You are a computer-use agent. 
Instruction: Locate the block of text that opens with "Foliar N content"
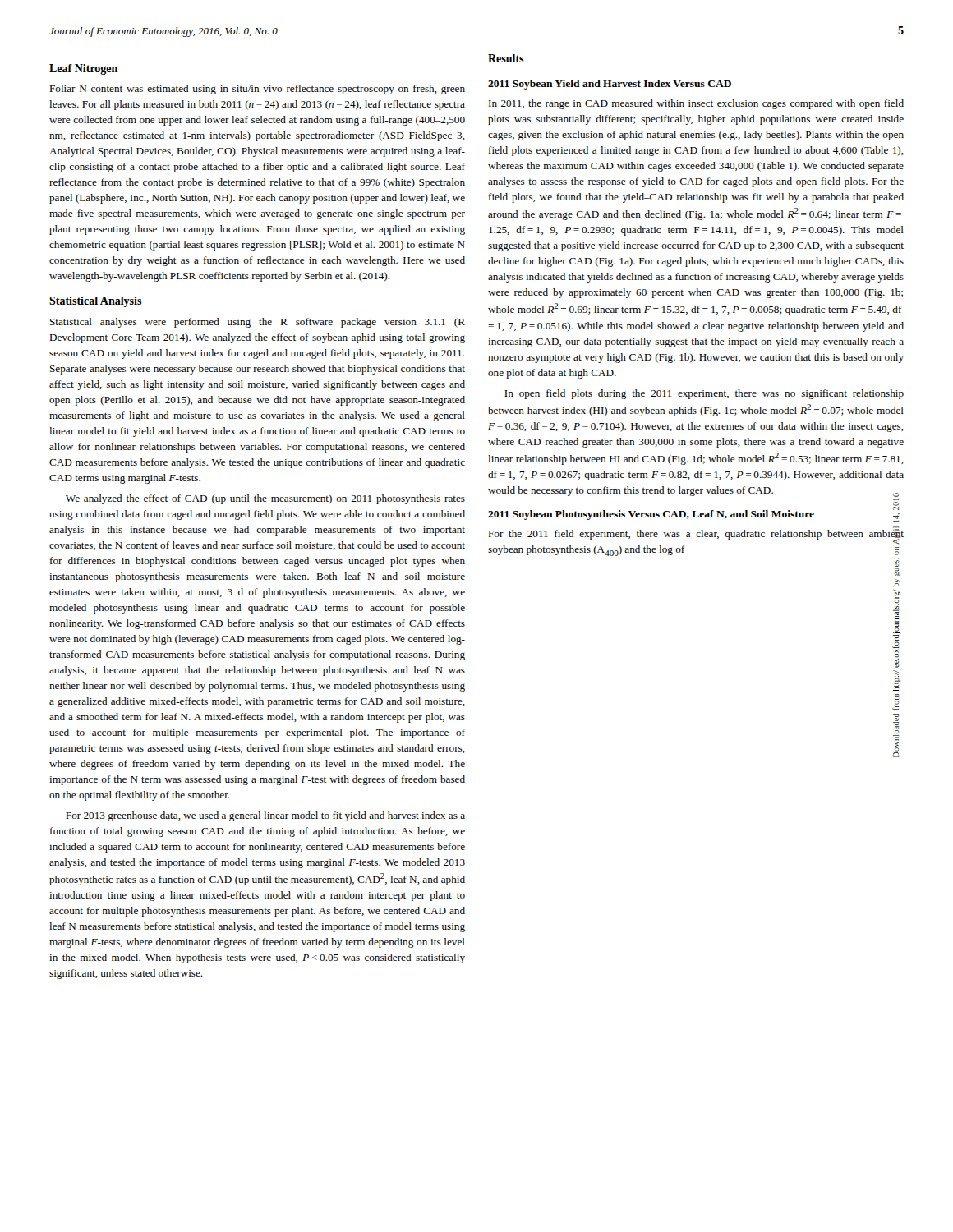point(257,182)
